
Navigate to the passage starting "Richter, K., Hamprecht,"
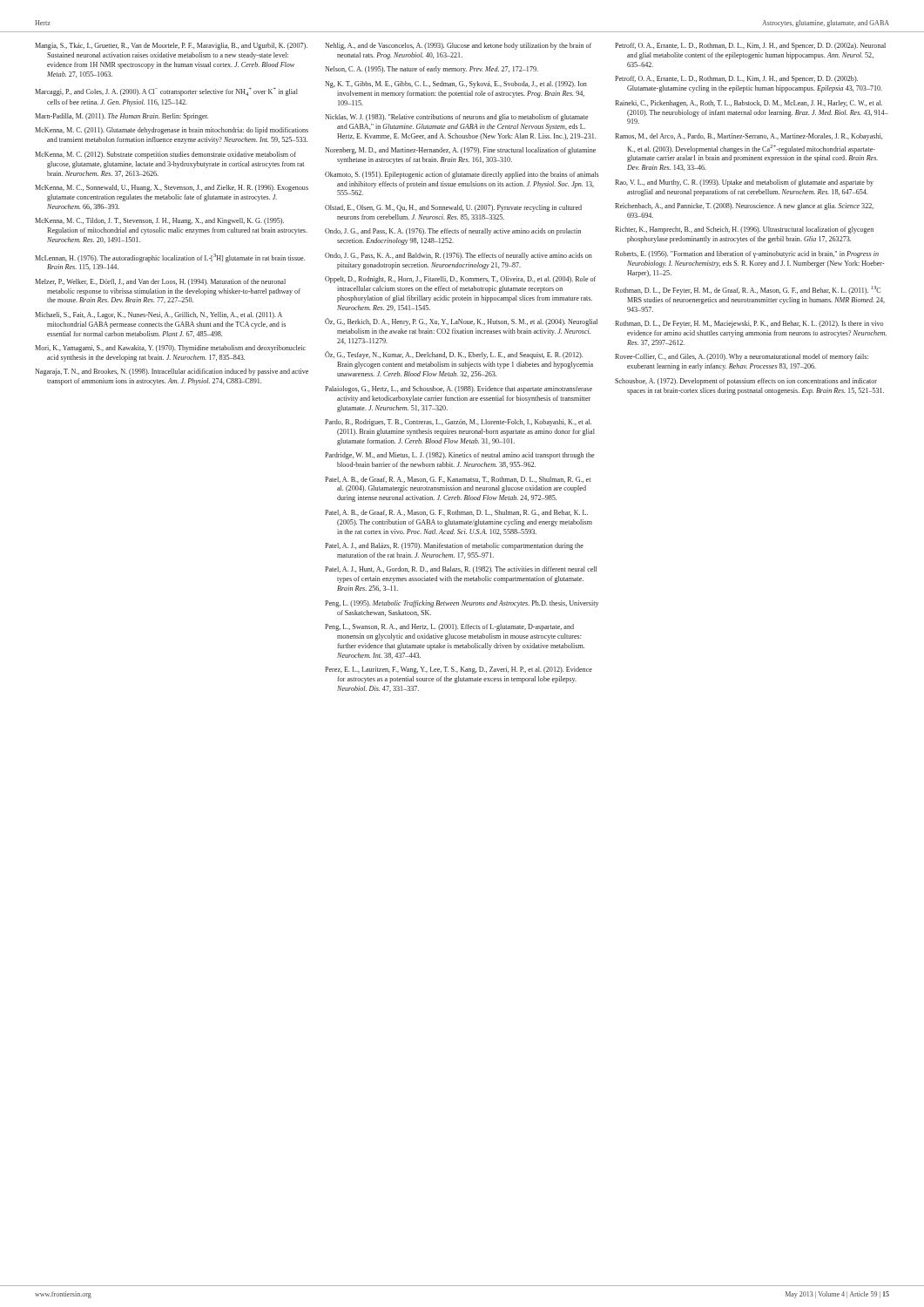[744, 235]
